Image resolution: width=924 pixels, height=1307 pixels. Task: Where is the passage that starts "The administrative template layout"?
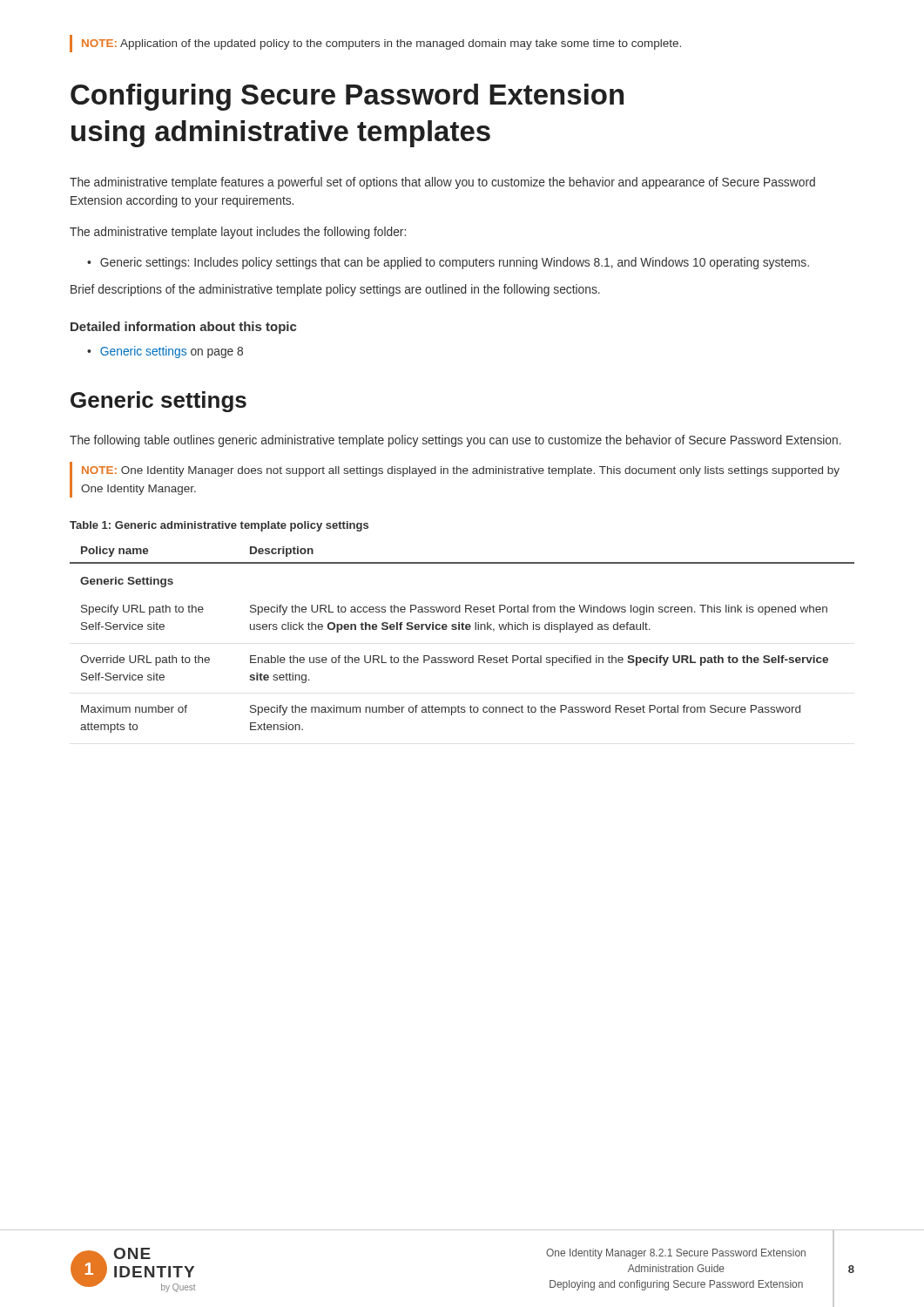pyautogui.click(x=238, y=232)
